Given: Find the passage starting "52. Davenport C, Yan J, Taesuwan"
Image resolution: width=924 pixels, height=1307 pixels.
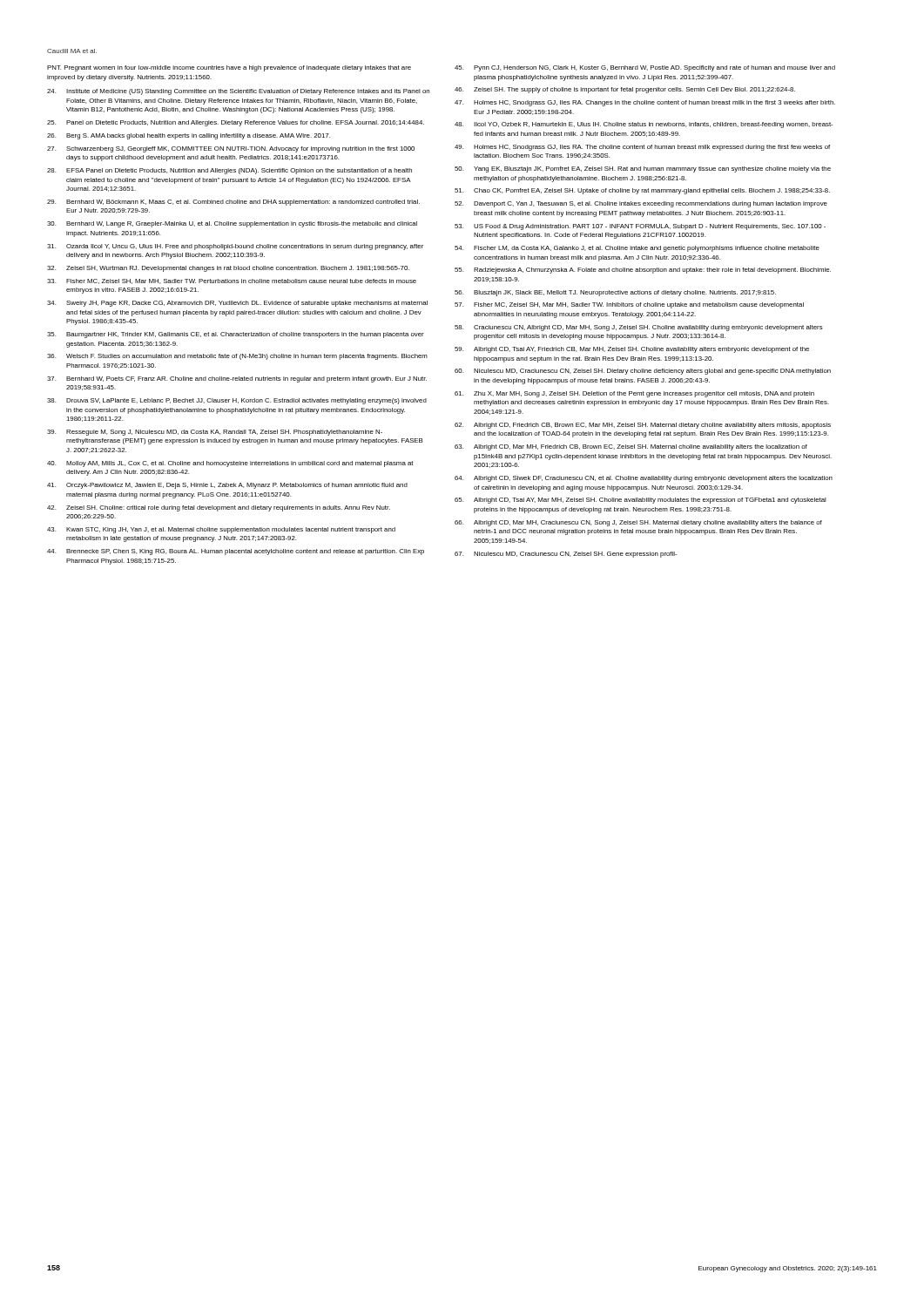Looking at the screenshot, I should click(x=646, y=209).
